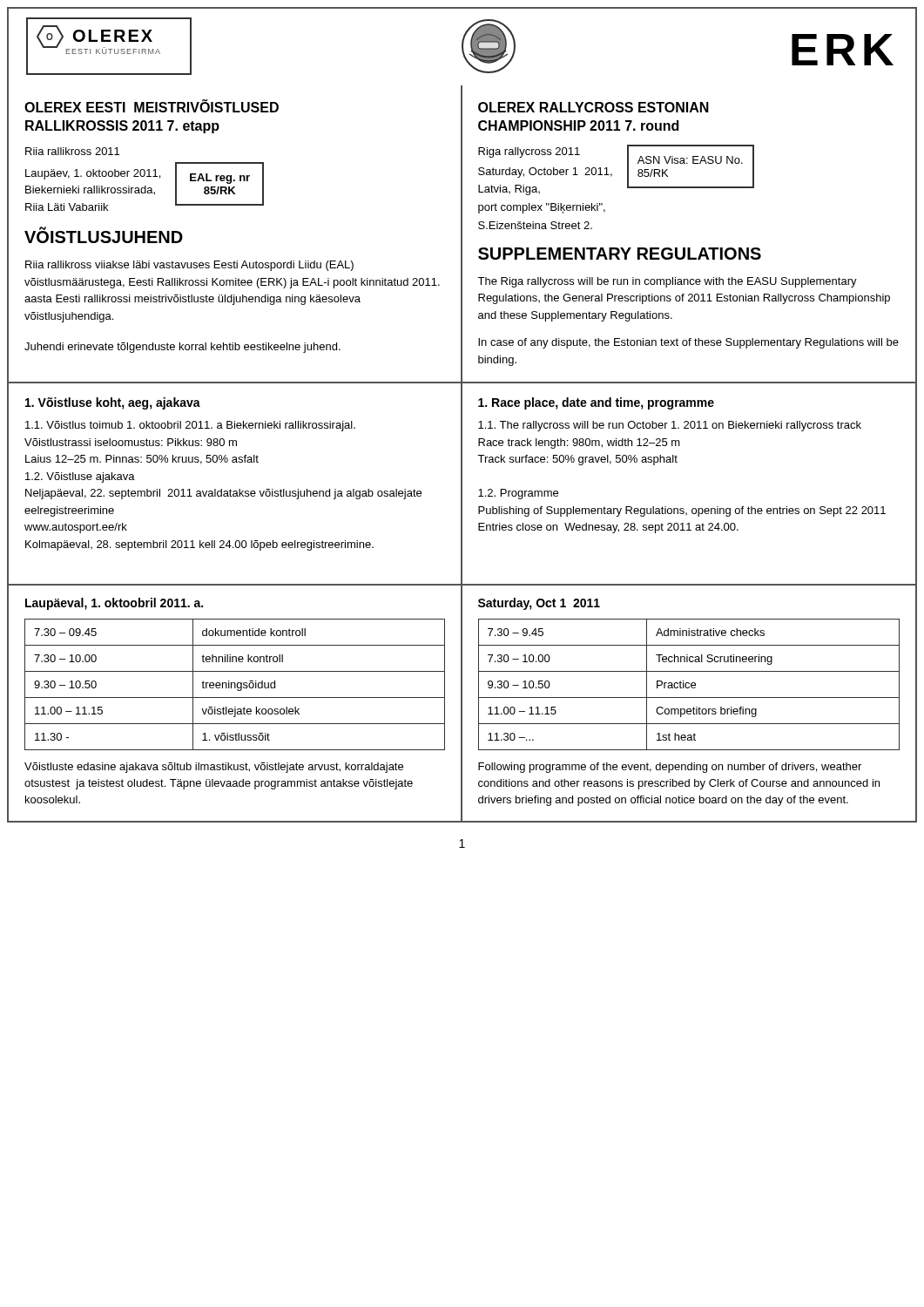
Task: Select the block starting "1. Võistluse koht, aeg, ajakava"
Action: (x=112, y=403)
